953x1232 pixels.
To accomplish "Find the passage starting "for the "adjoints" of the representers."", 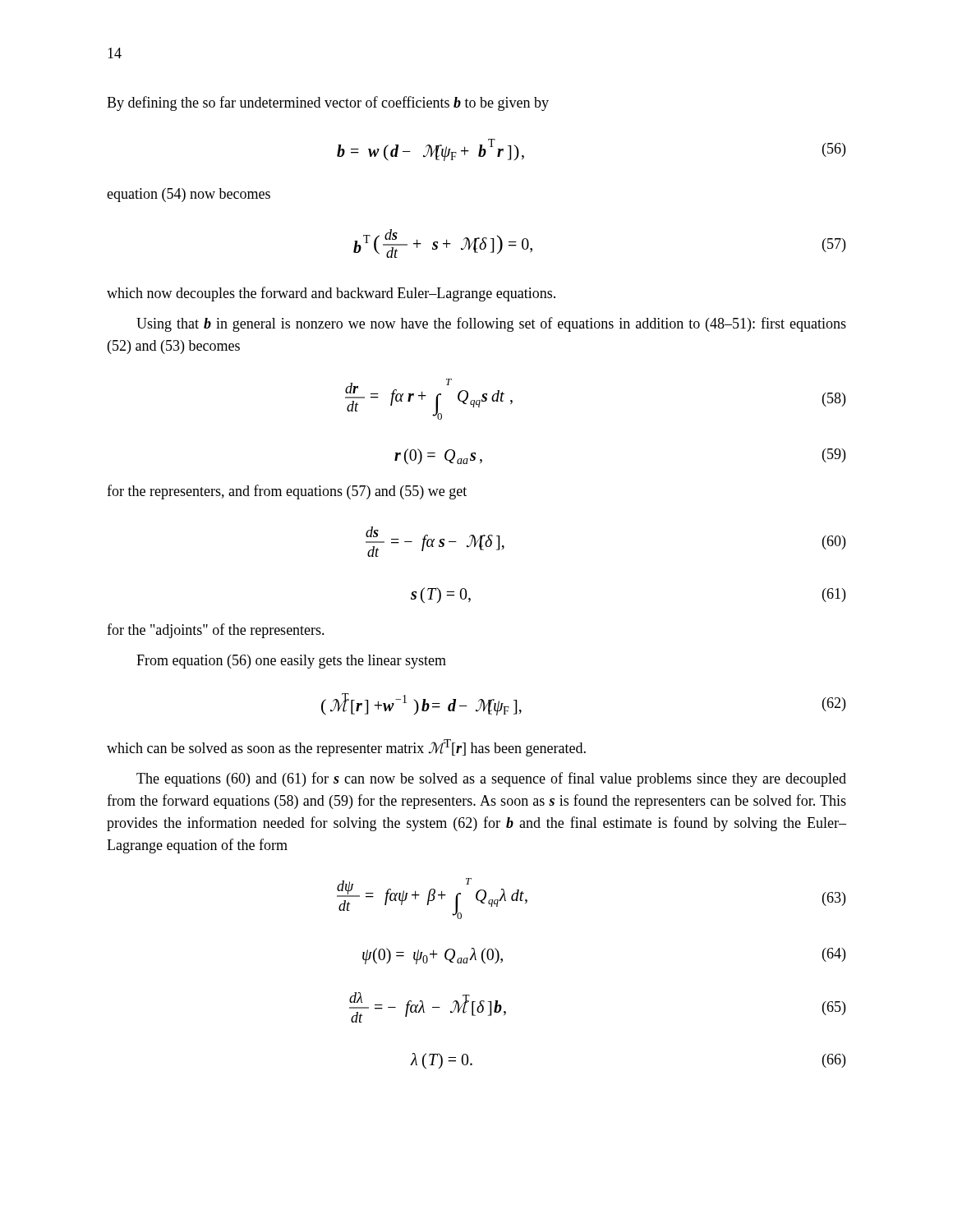I will point(216,631).
